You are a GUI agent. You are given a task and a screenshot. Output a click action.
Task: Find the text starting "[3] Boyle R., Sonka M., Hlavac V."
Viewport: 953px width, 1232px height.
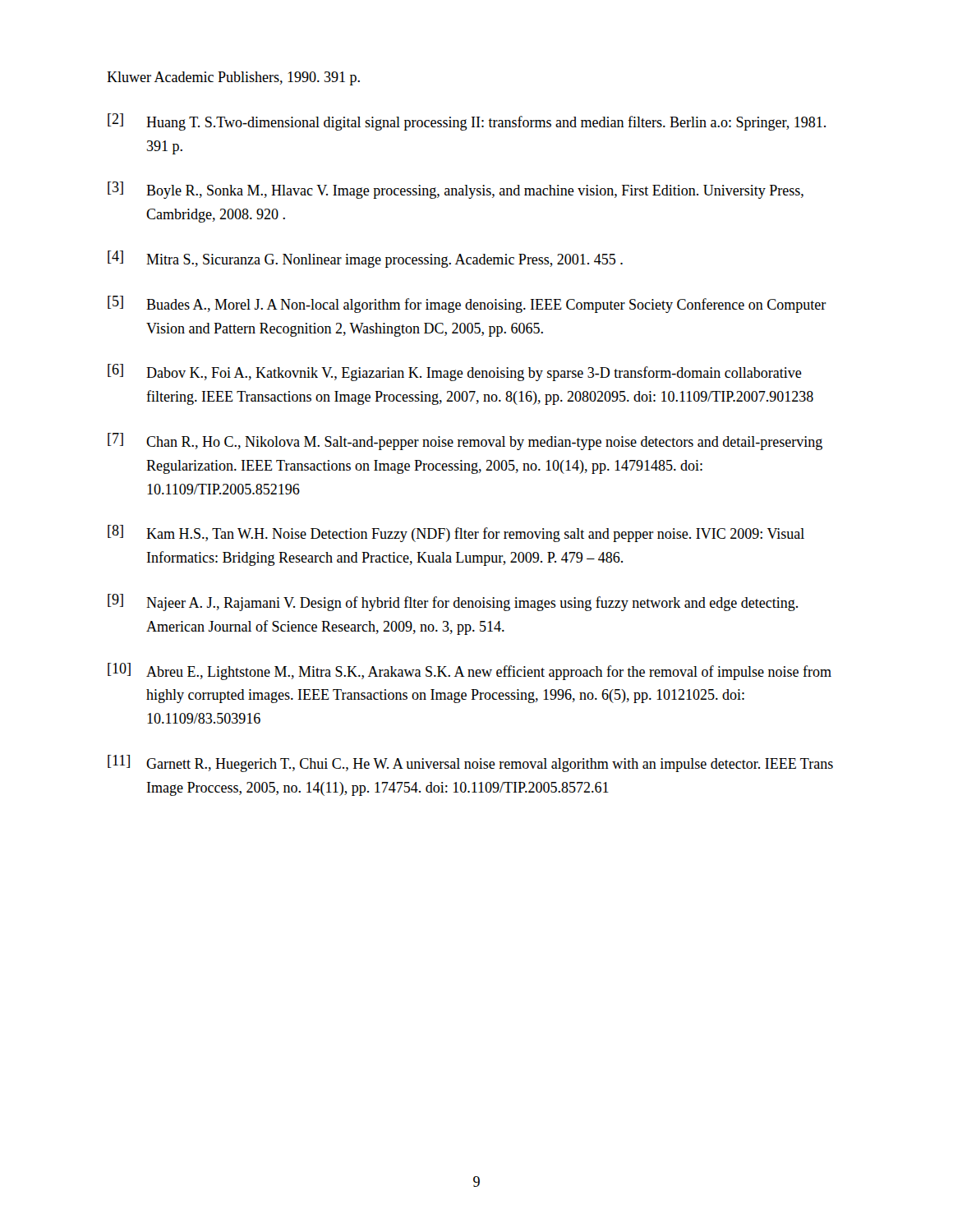click(476, 203)
